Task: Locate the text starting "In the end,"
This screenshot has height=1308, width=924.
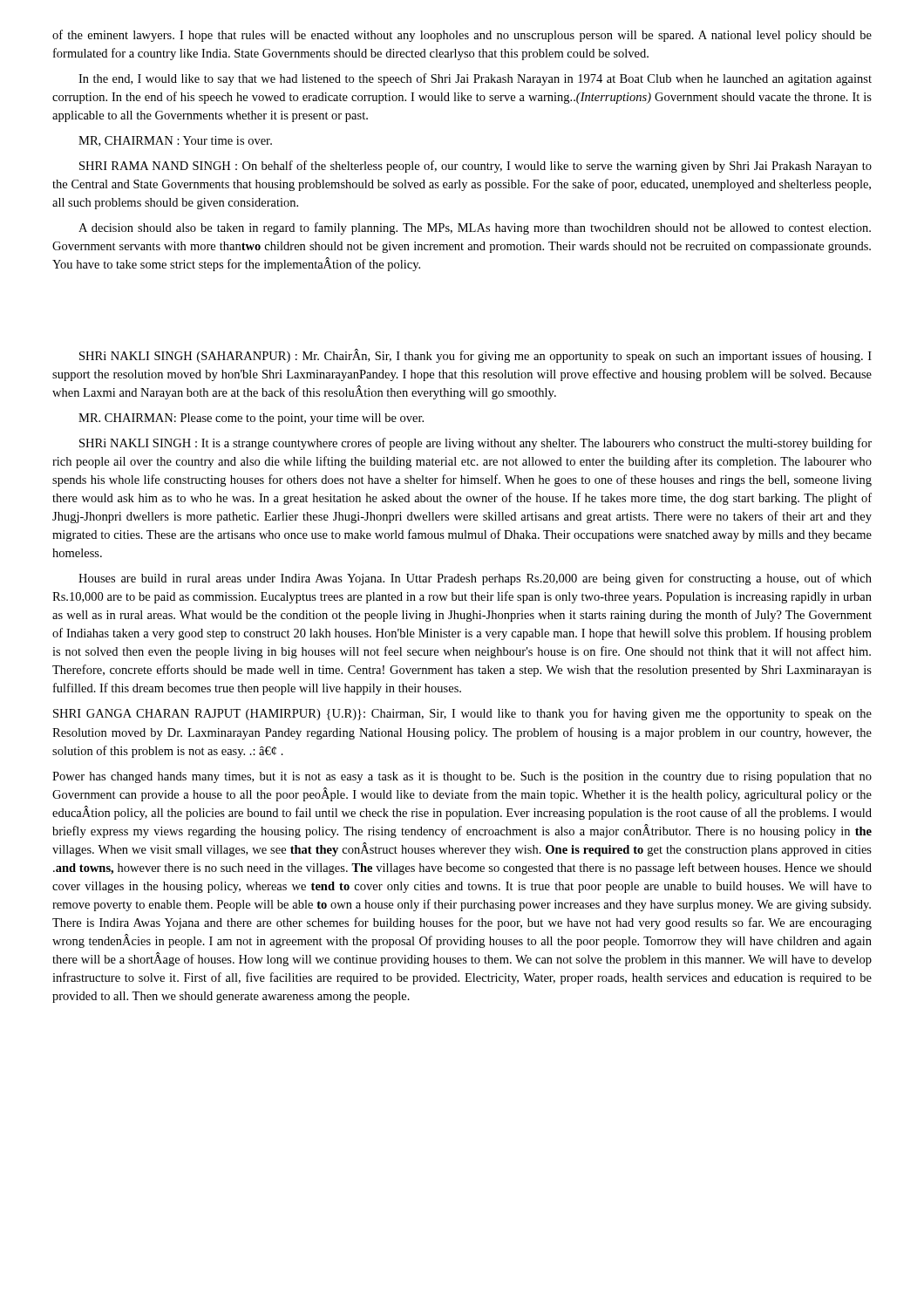Action: point(462,97)
